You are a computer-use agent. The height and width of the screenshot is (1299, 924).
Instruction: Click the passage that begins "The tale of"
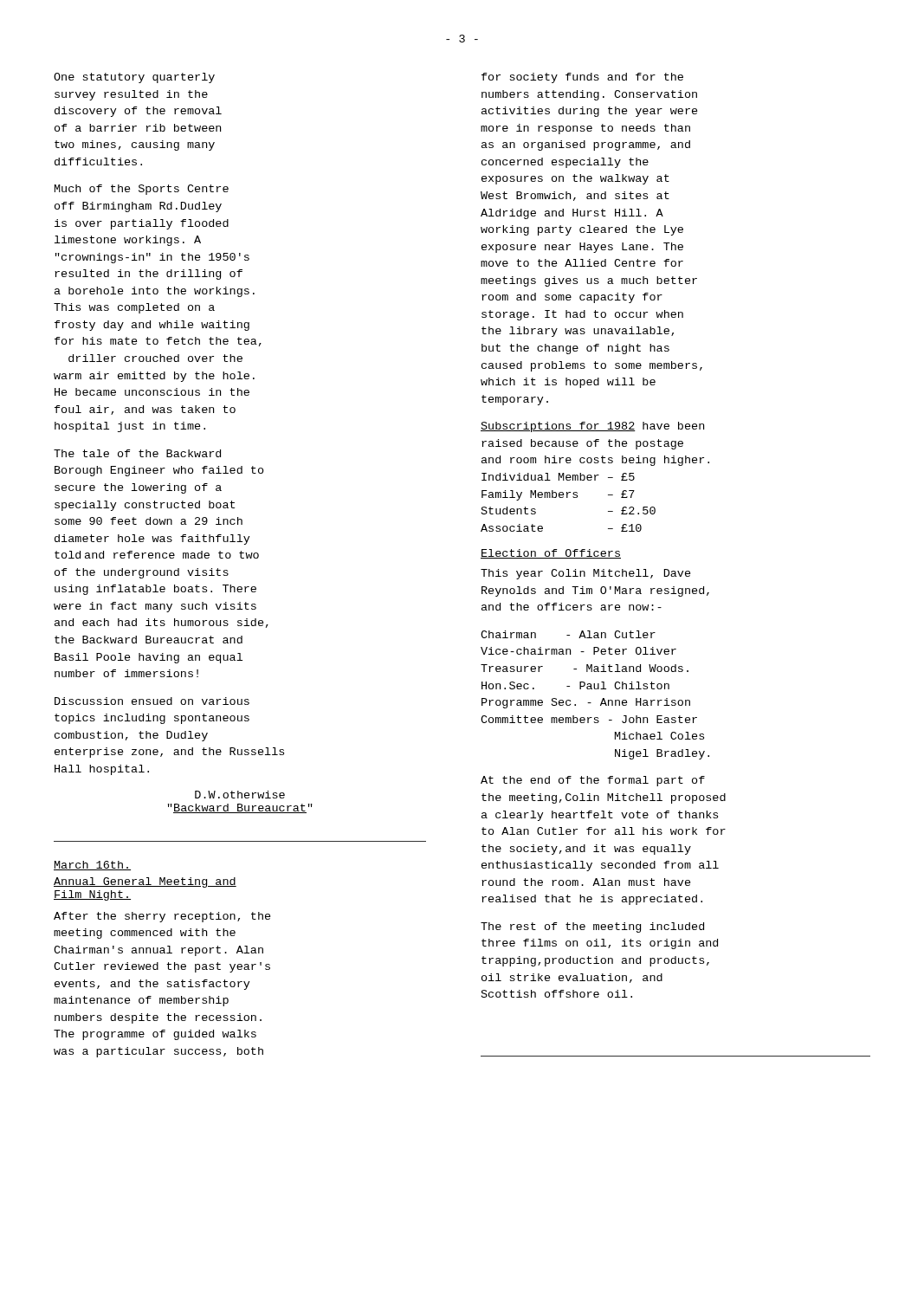point(162,564)
